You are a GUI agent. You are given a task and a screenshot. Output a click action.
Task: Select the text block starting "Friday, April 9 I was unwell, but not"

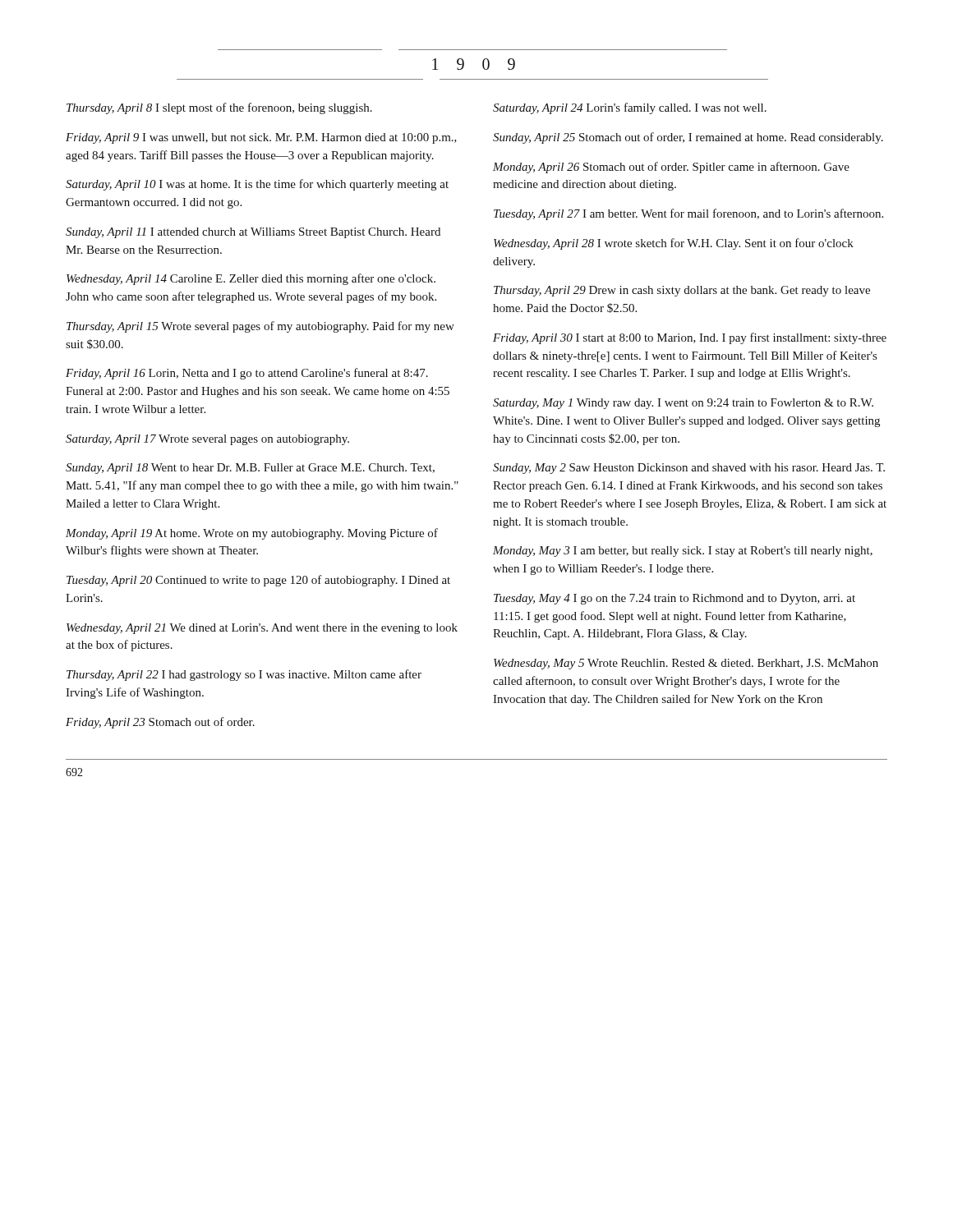(x=261, y=146)
